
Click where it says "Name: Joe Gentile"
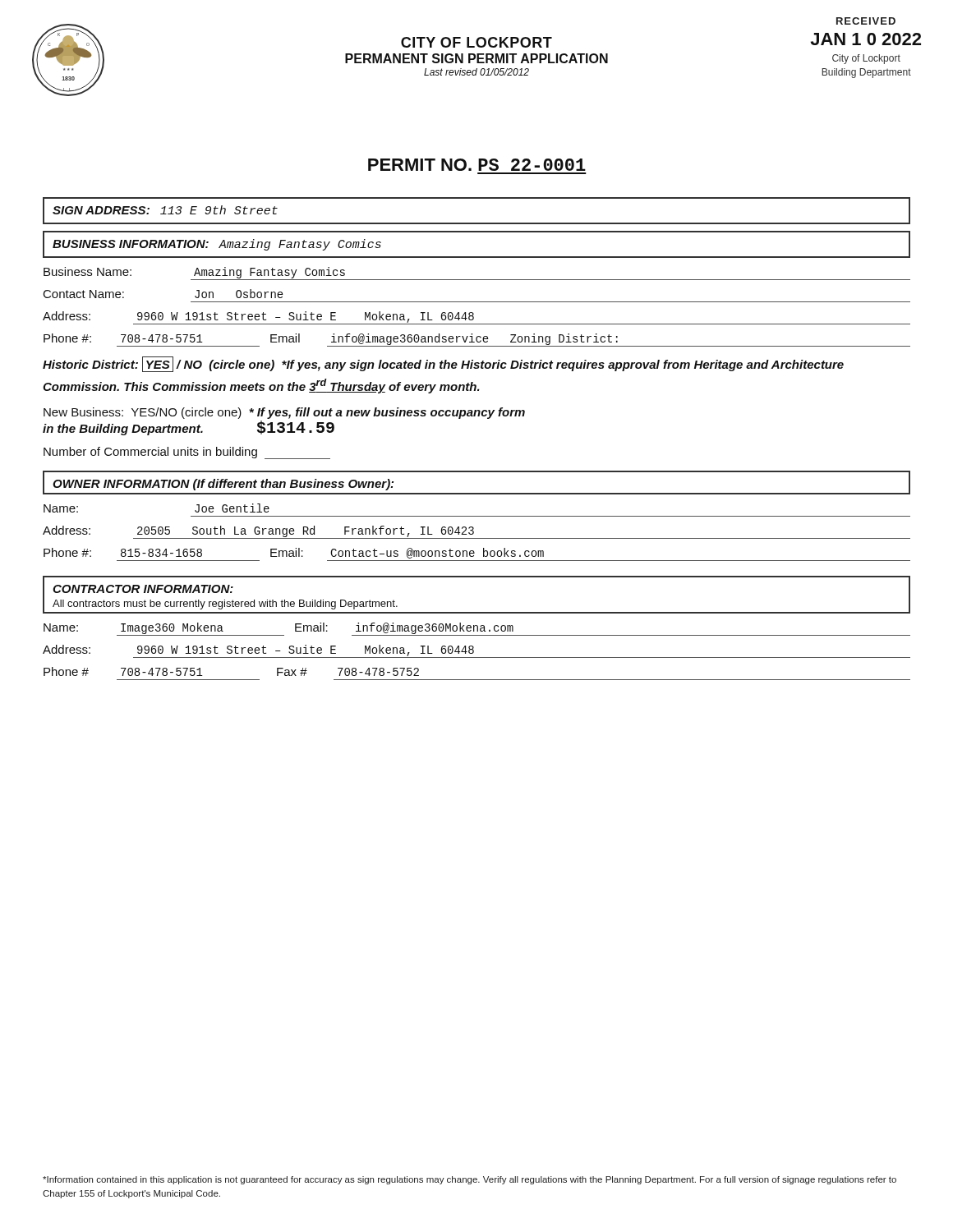point(476,509)
